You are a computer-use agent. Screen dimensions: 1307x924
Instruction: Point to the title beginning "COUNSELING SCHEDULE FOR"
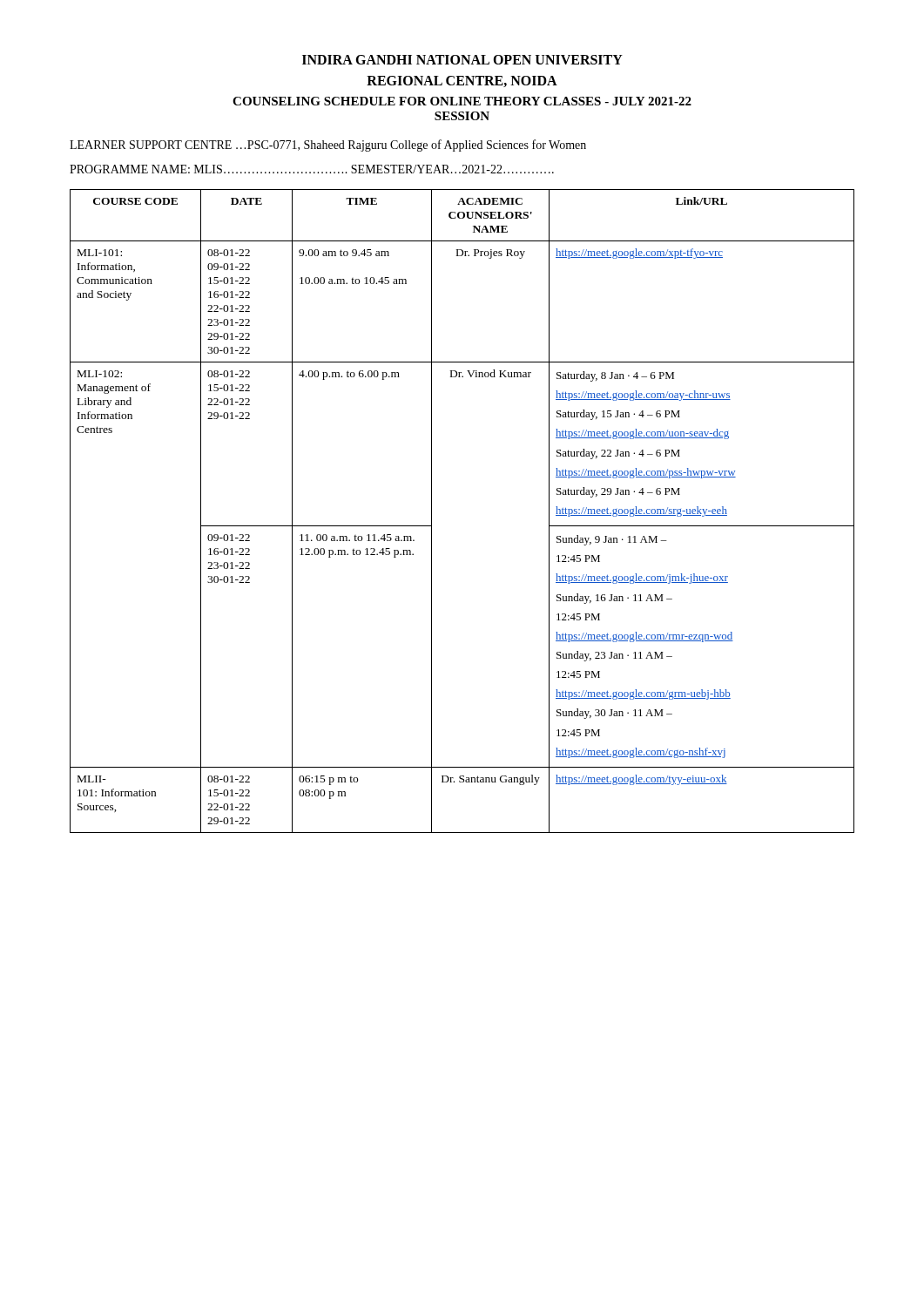tap(462, 108)
